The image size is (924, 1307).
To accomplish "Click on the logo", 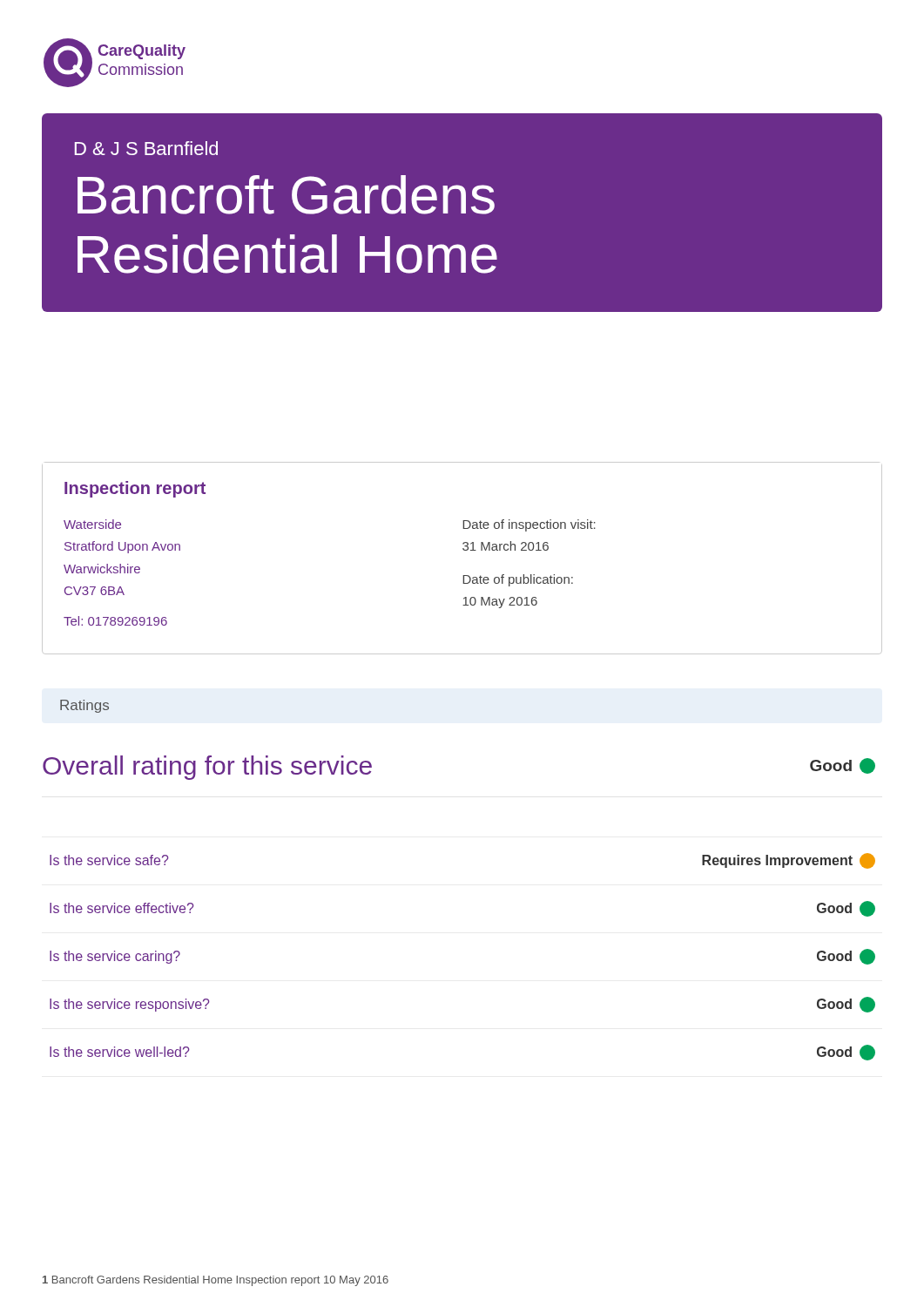I will click(138, 64).
